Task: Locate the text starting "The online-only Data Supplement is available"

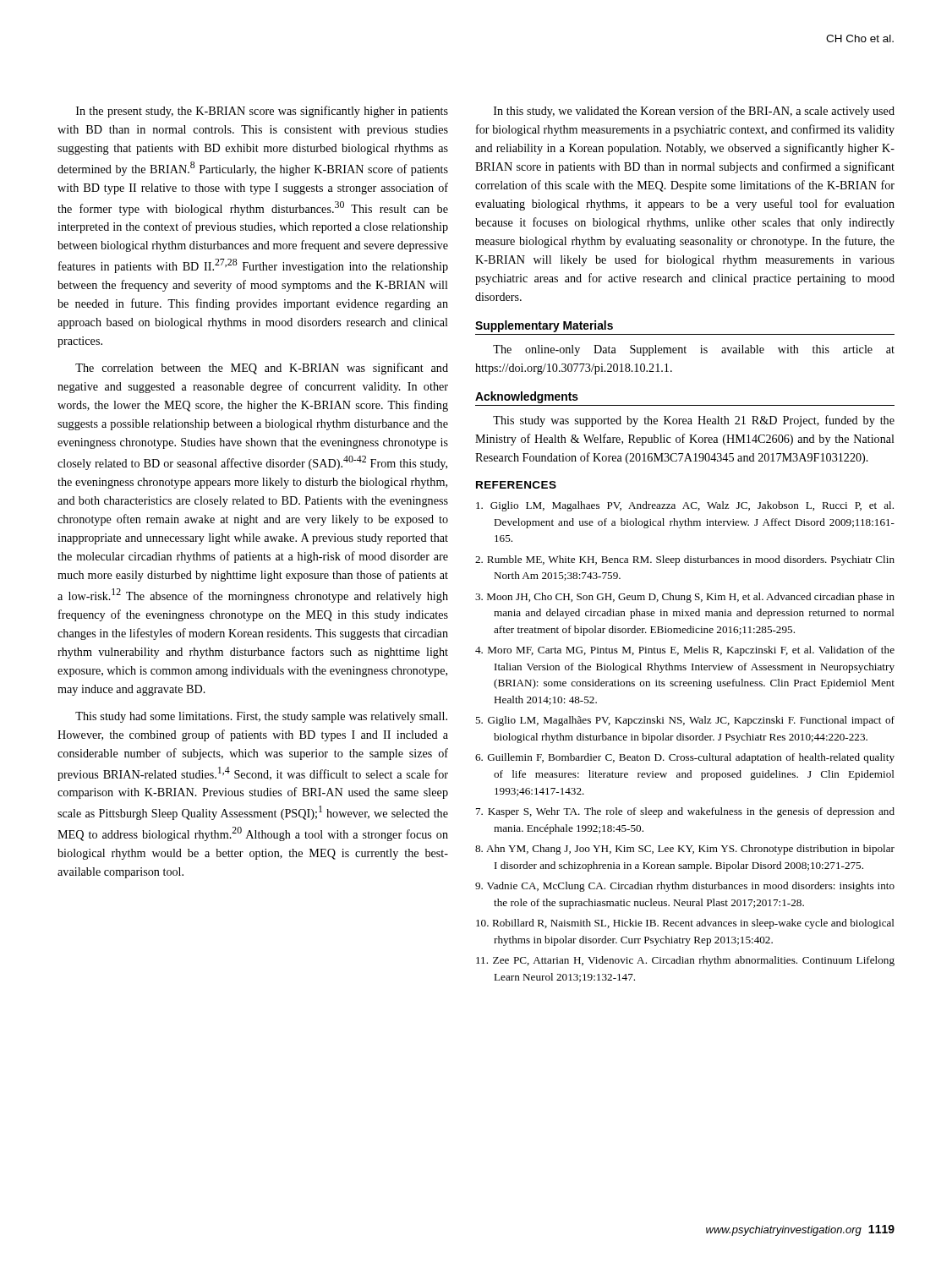Action: pyautogui.click(x=685, y=358)
